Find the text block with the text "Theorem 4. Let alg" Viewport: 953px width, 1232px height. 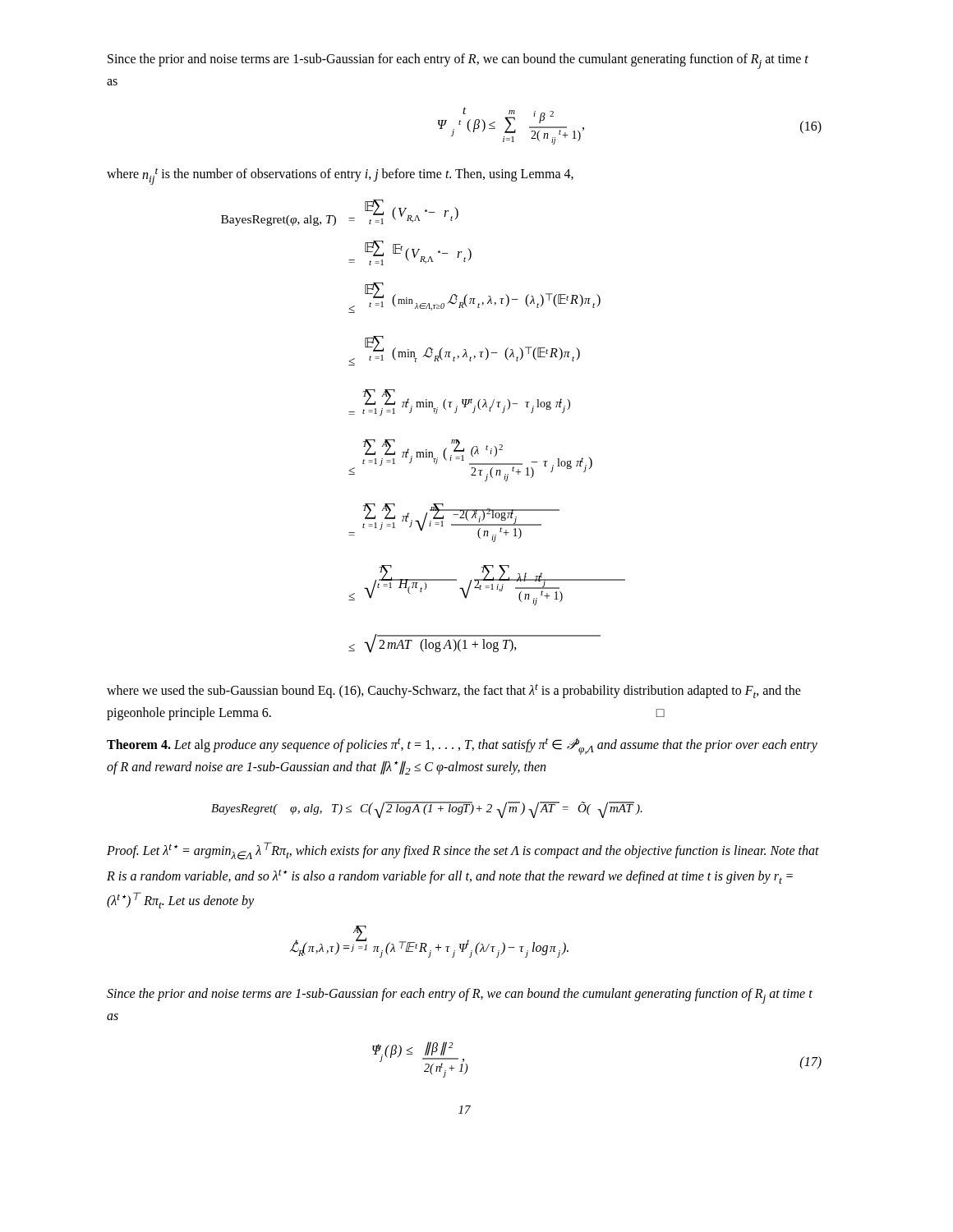click(x=462, y=756)
